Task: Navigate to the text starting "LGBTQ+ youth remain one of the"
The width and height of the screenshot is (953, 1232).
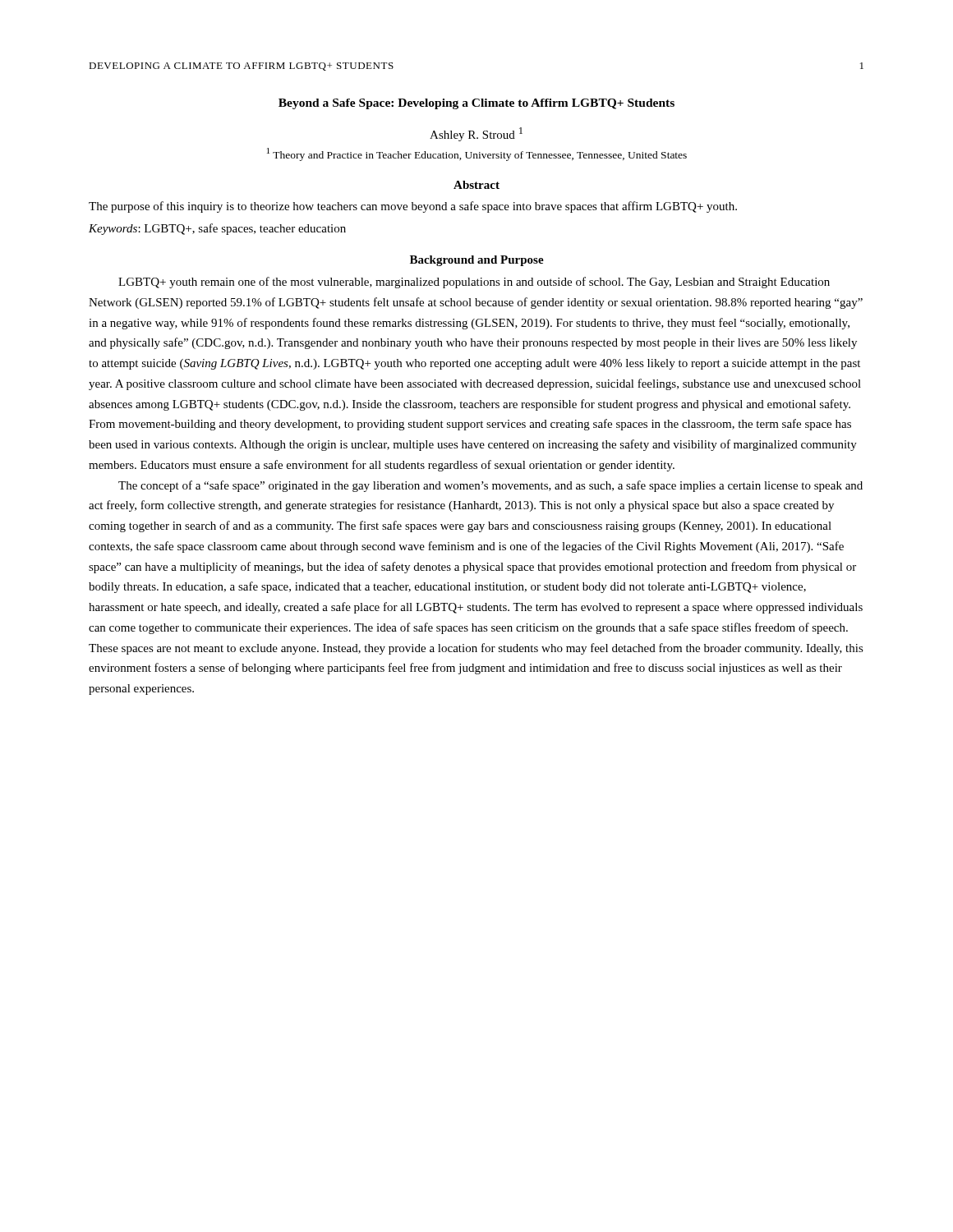Action: click(x=476, y=373)
